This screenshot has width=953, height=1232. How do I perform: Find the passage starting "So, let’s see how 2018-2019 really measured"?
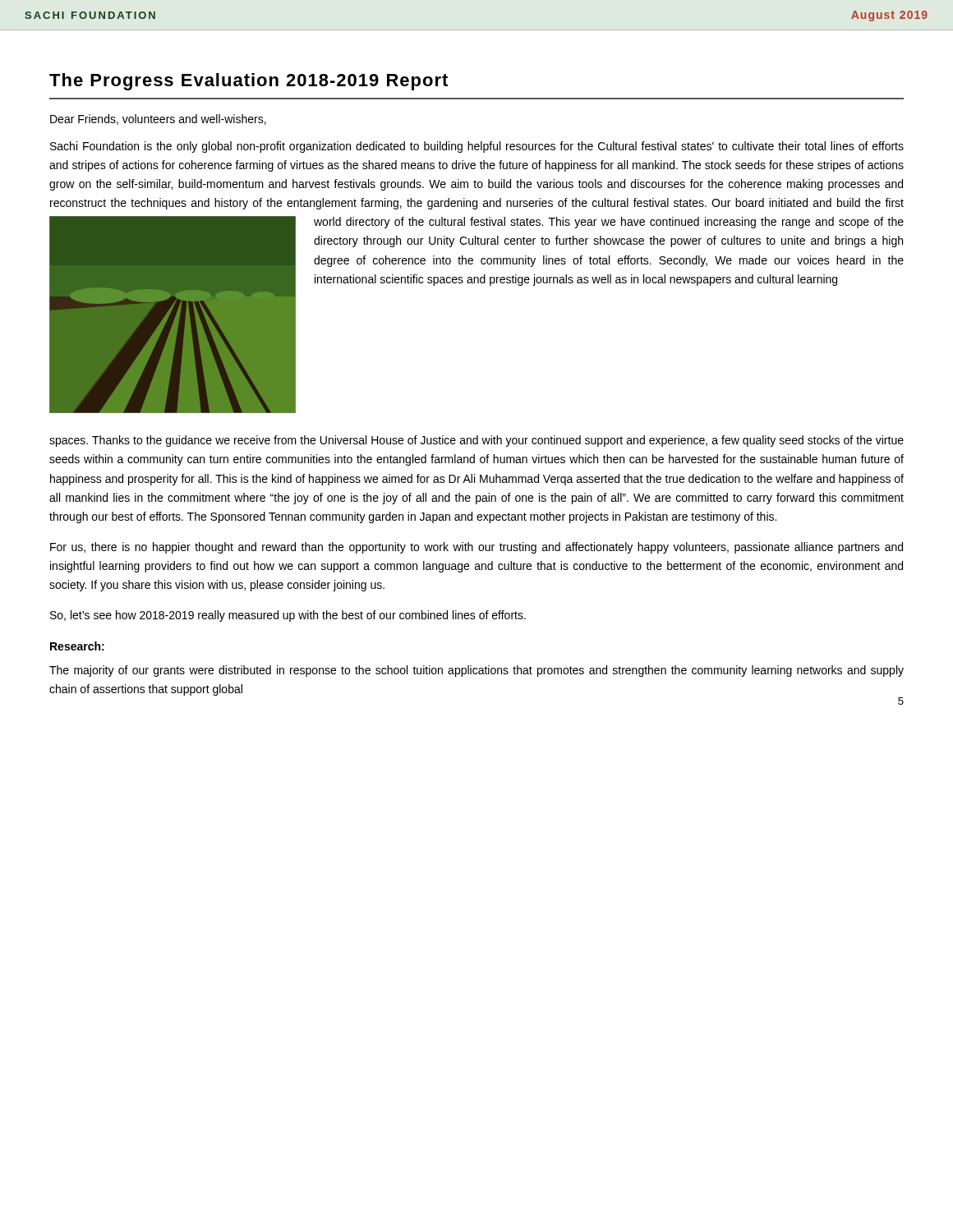click(288, 615)
